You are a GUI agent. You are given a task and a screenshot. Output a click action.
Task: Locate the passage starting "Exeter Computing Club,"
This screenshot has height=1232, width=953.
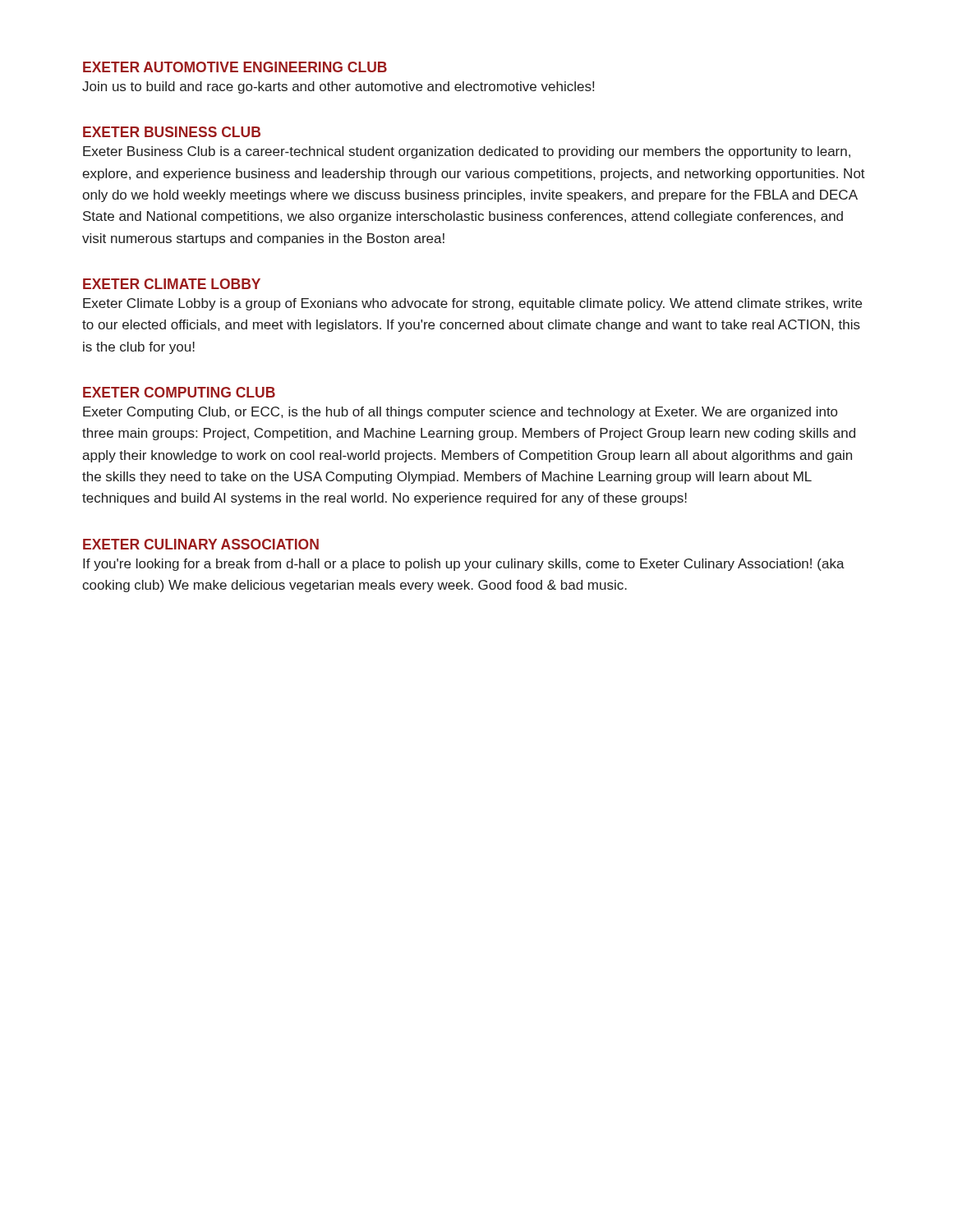coord(476,456)
